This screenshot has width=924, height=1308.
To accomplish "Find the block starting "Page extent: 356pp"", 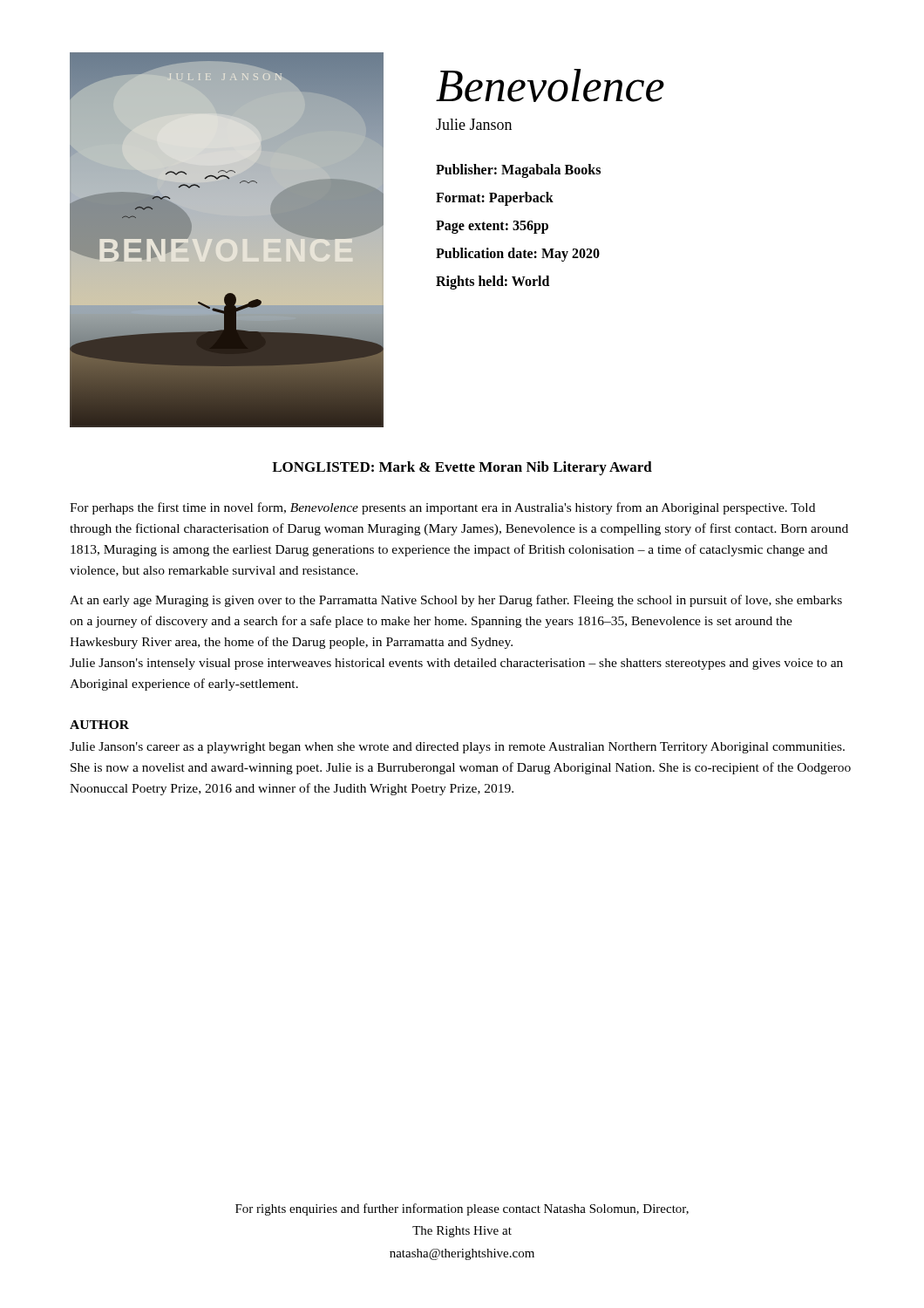I will coord(492,226).
